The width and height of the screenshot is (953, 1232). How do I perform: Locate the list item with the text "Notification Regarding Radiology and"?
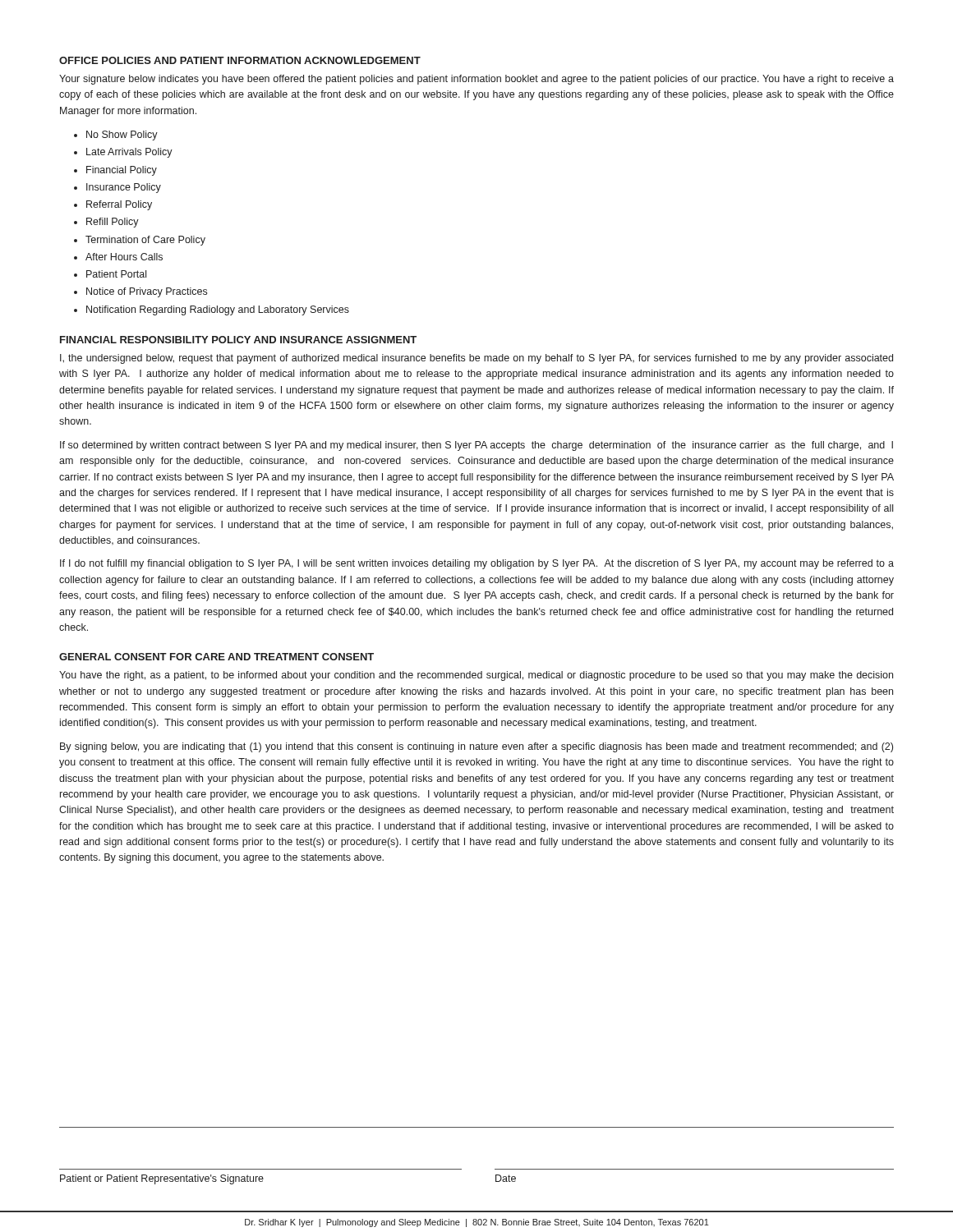click(x=217, y=309)
